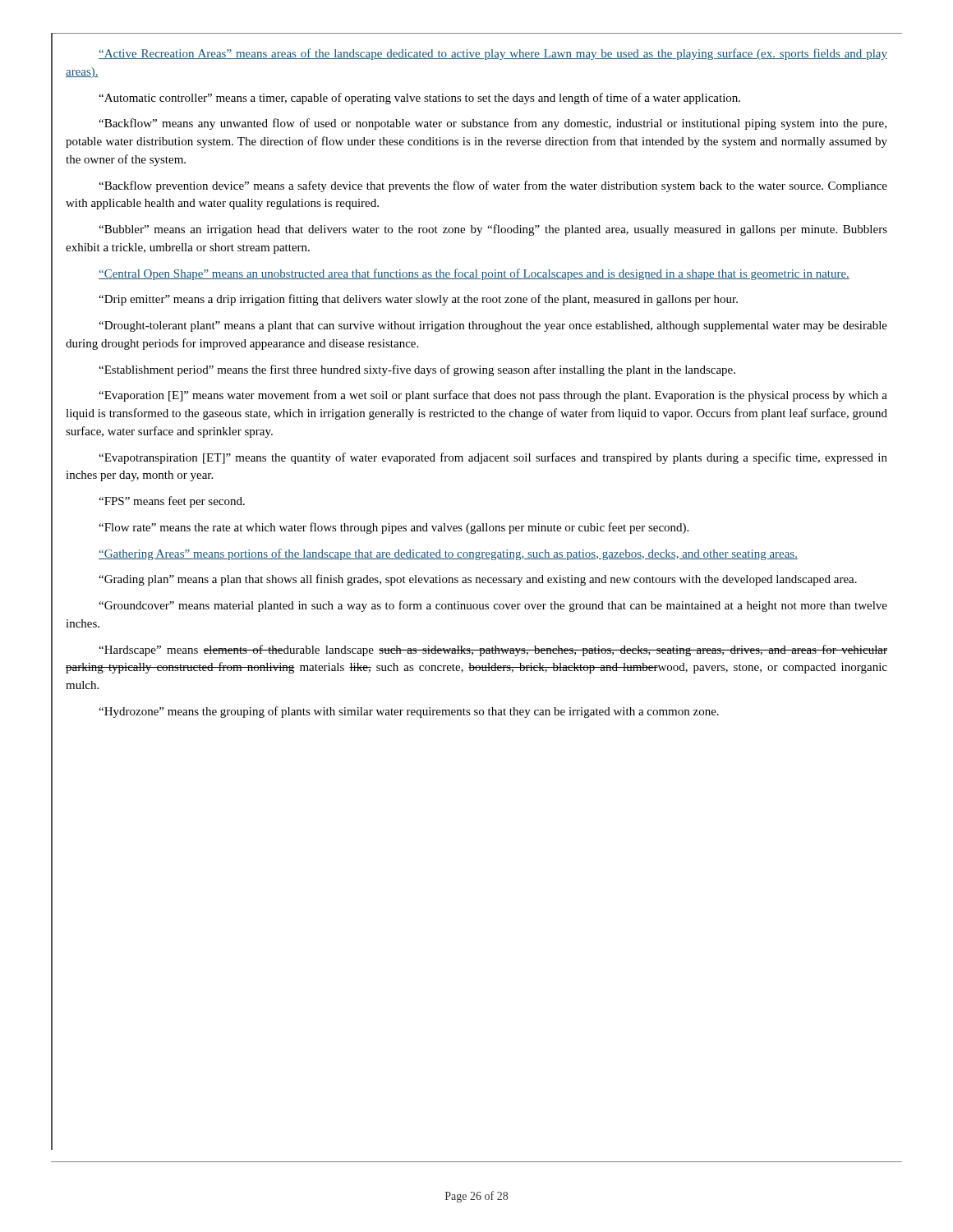Viewport: 953px width, 1232px height.
Task: Point to the block beginning "“Hardscape” means elements of thedurable landscape"
Action: coord(476,668)
